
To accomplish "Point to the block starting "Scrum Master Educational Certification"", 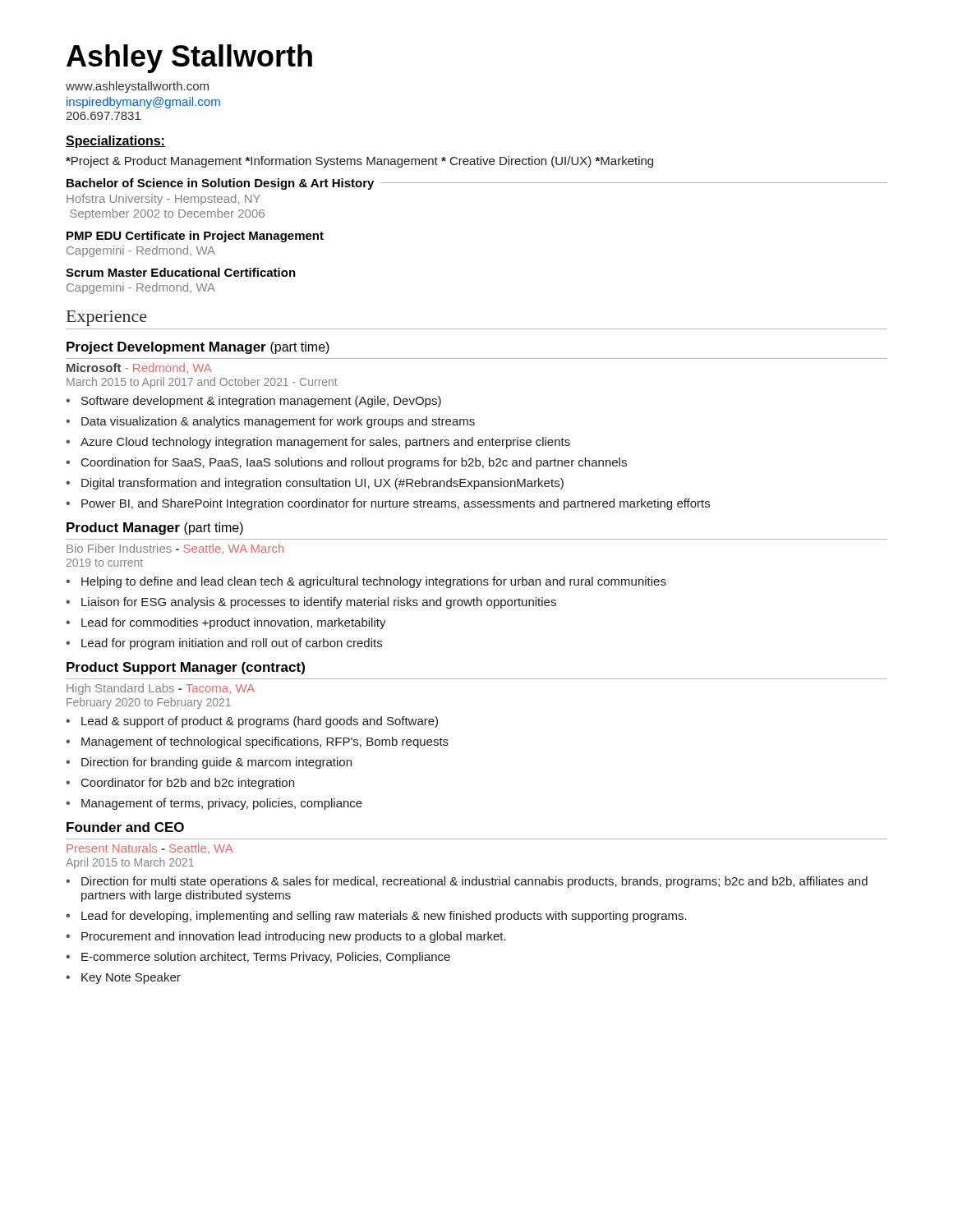I will 181,272.
